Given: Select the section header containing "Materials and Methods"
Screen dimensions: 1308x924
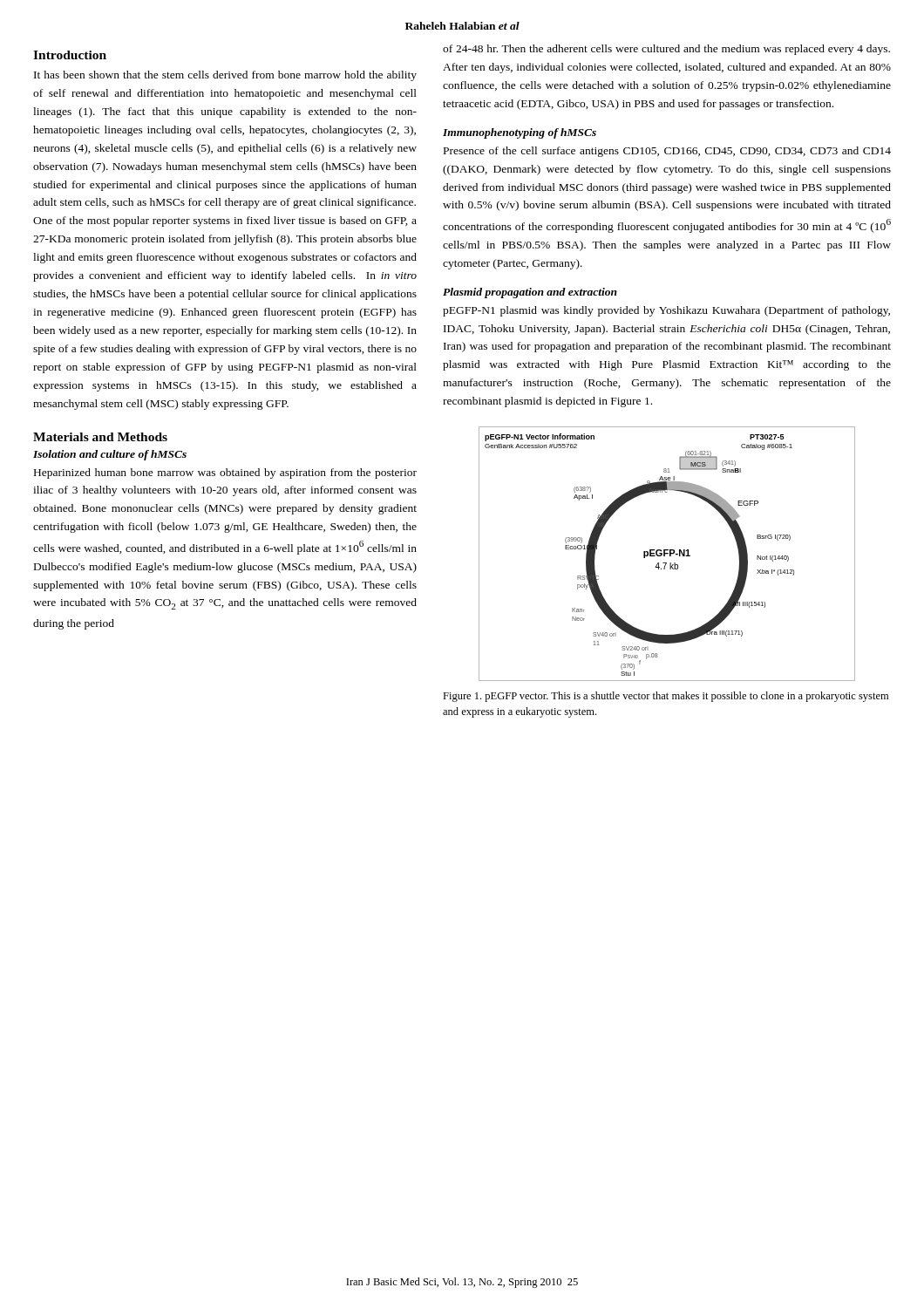Looking at the screenshot, I should pos(100,436).
